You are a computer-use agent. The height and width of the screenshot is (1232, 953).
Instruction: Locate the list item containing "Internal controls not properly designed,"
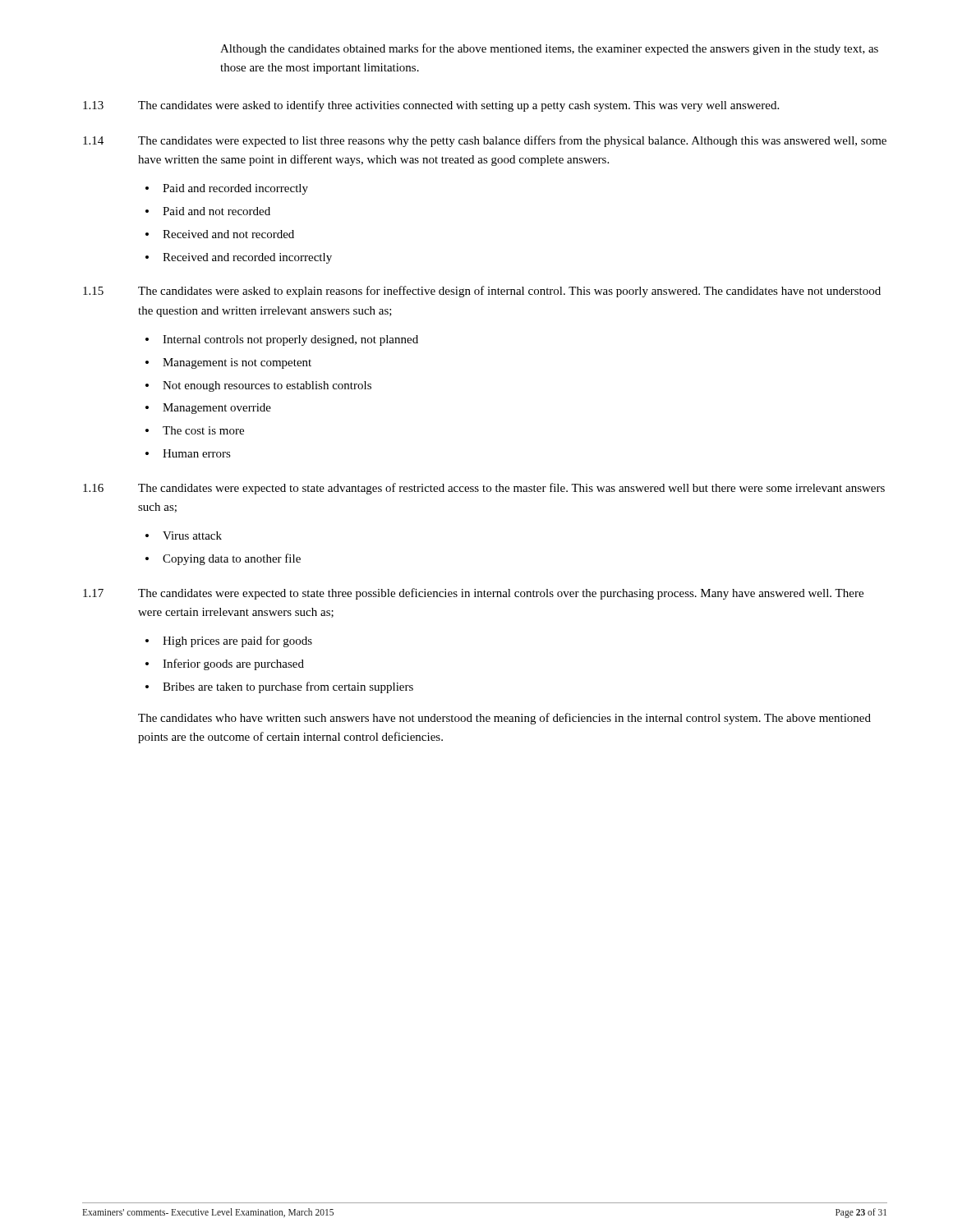(x=290, y=339)
